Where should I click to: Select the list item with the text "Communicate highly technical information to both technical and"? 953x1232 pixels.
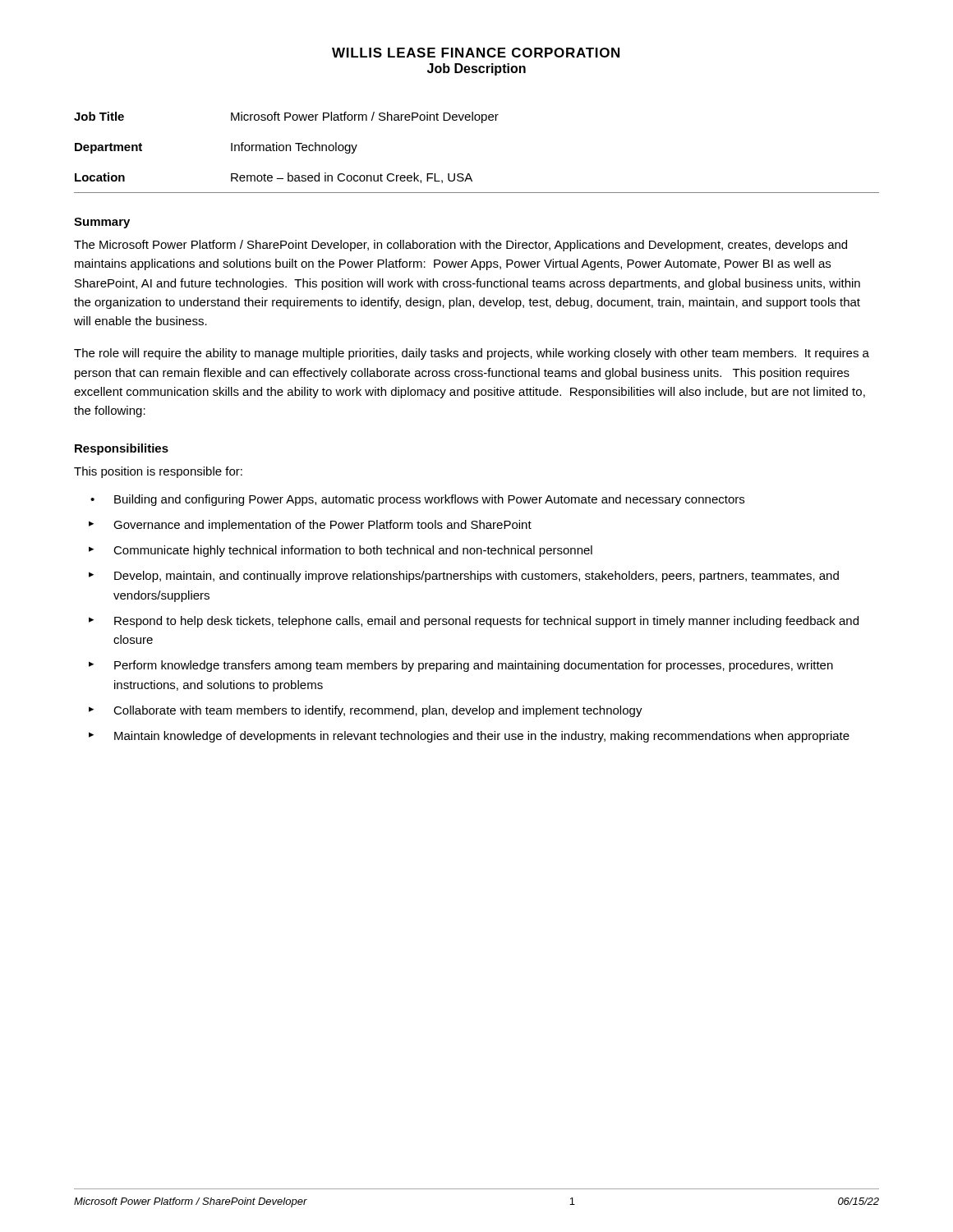tap(353, 550)
